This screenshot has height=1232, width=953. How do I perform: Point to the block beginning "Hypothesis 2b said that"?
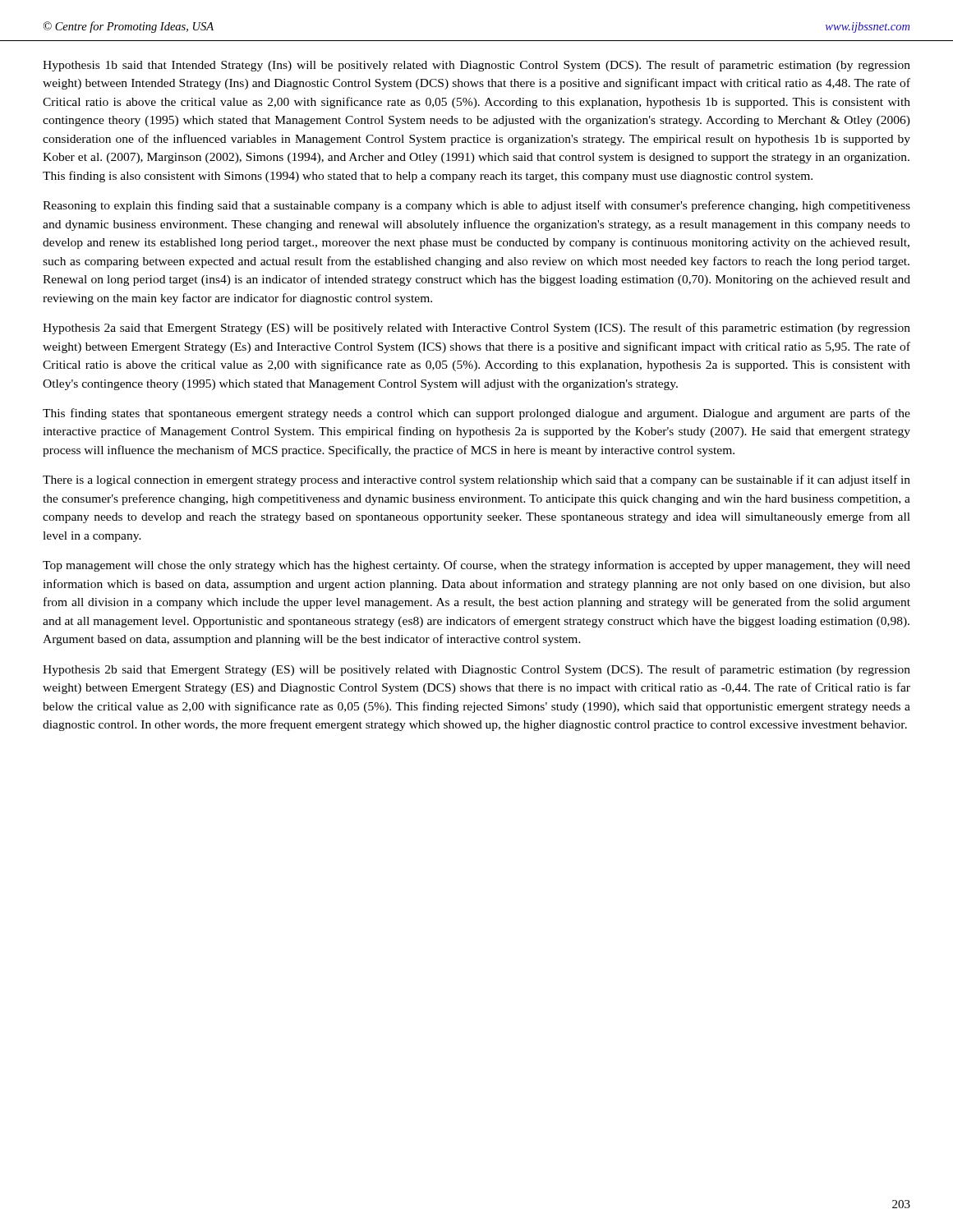[476, 696]
